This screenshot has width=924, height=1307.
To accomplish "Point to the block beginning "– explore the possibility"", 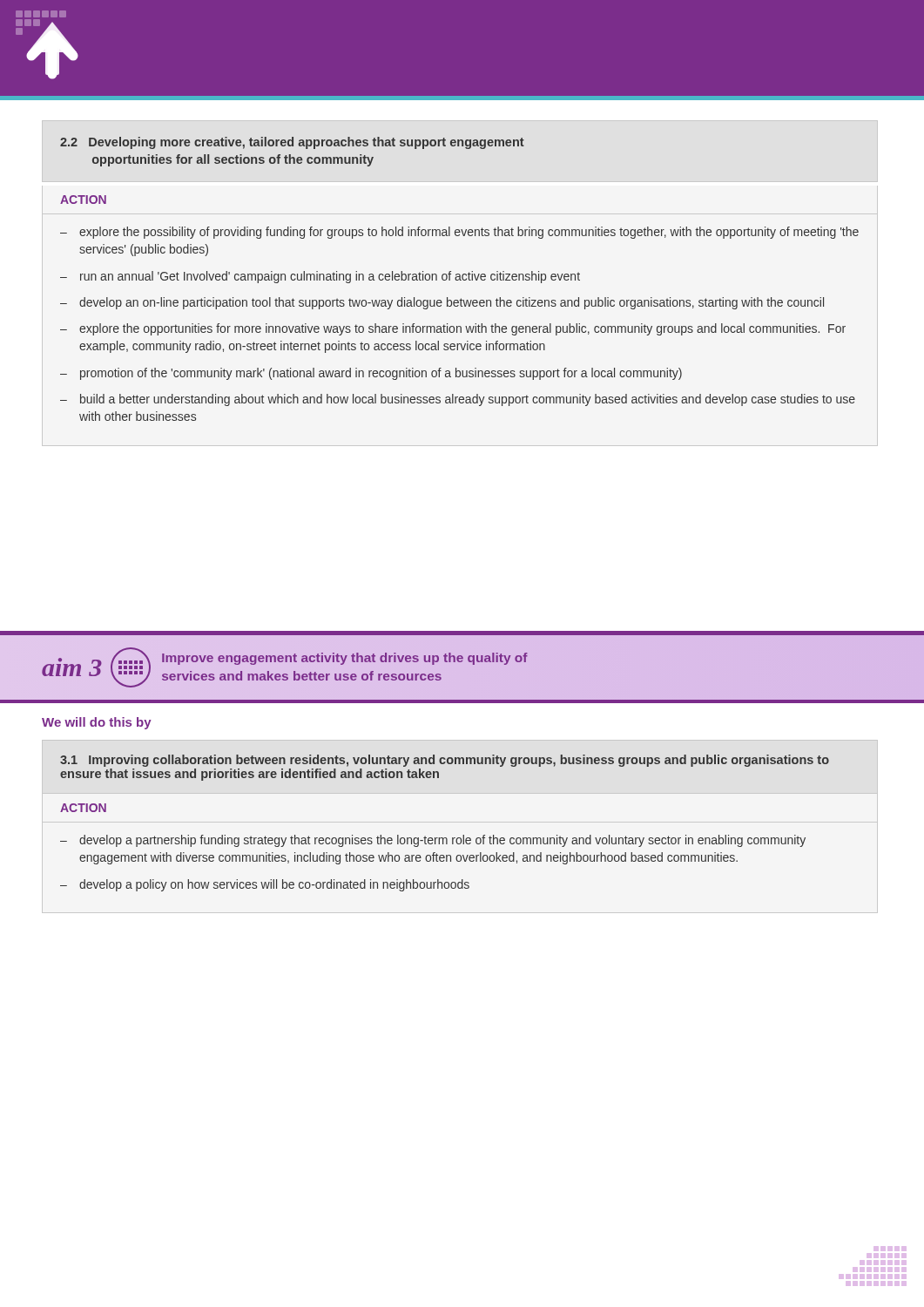I will [460, 241].
